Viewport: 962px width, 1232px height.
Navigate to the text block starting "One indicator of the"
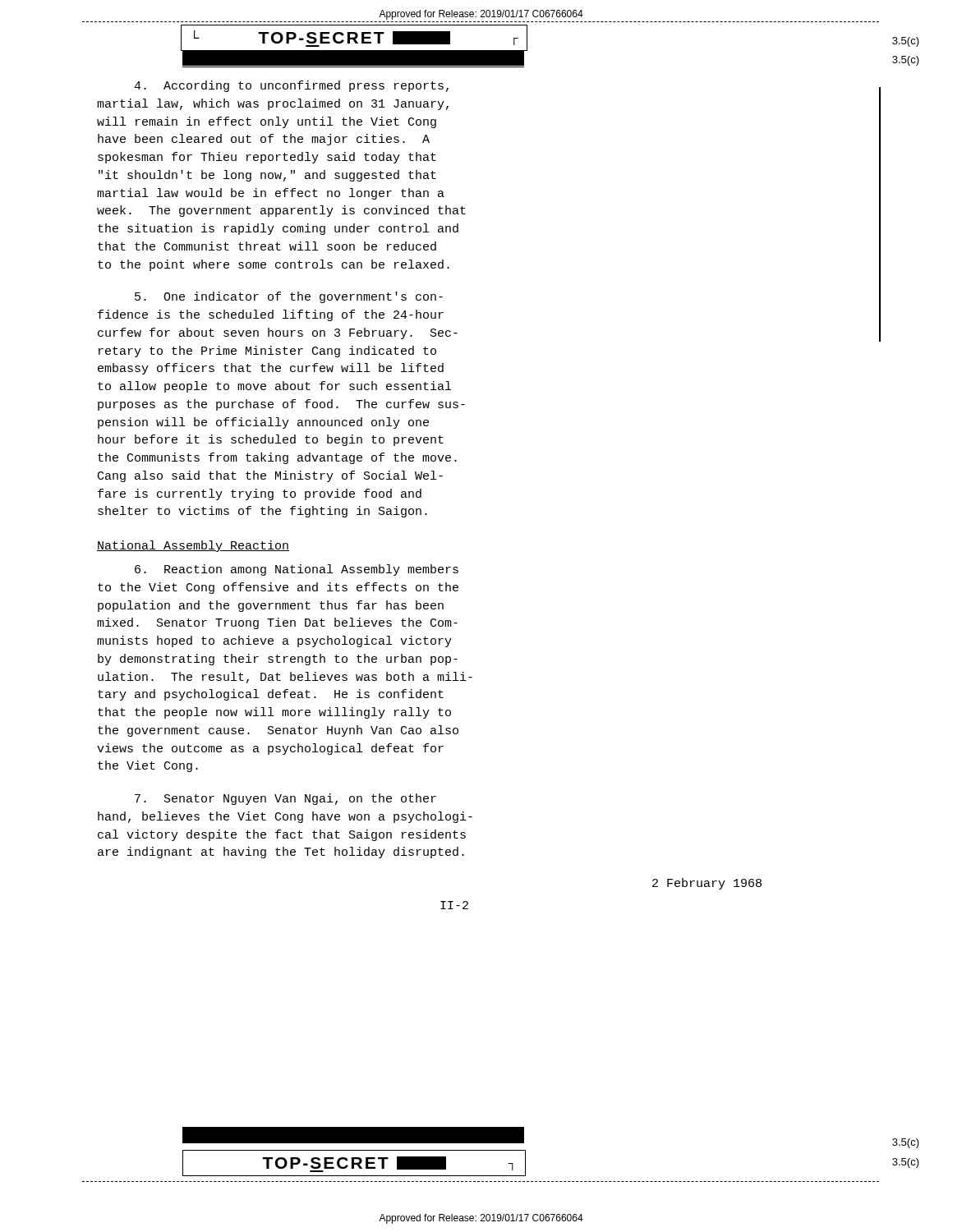pos(282,405)
